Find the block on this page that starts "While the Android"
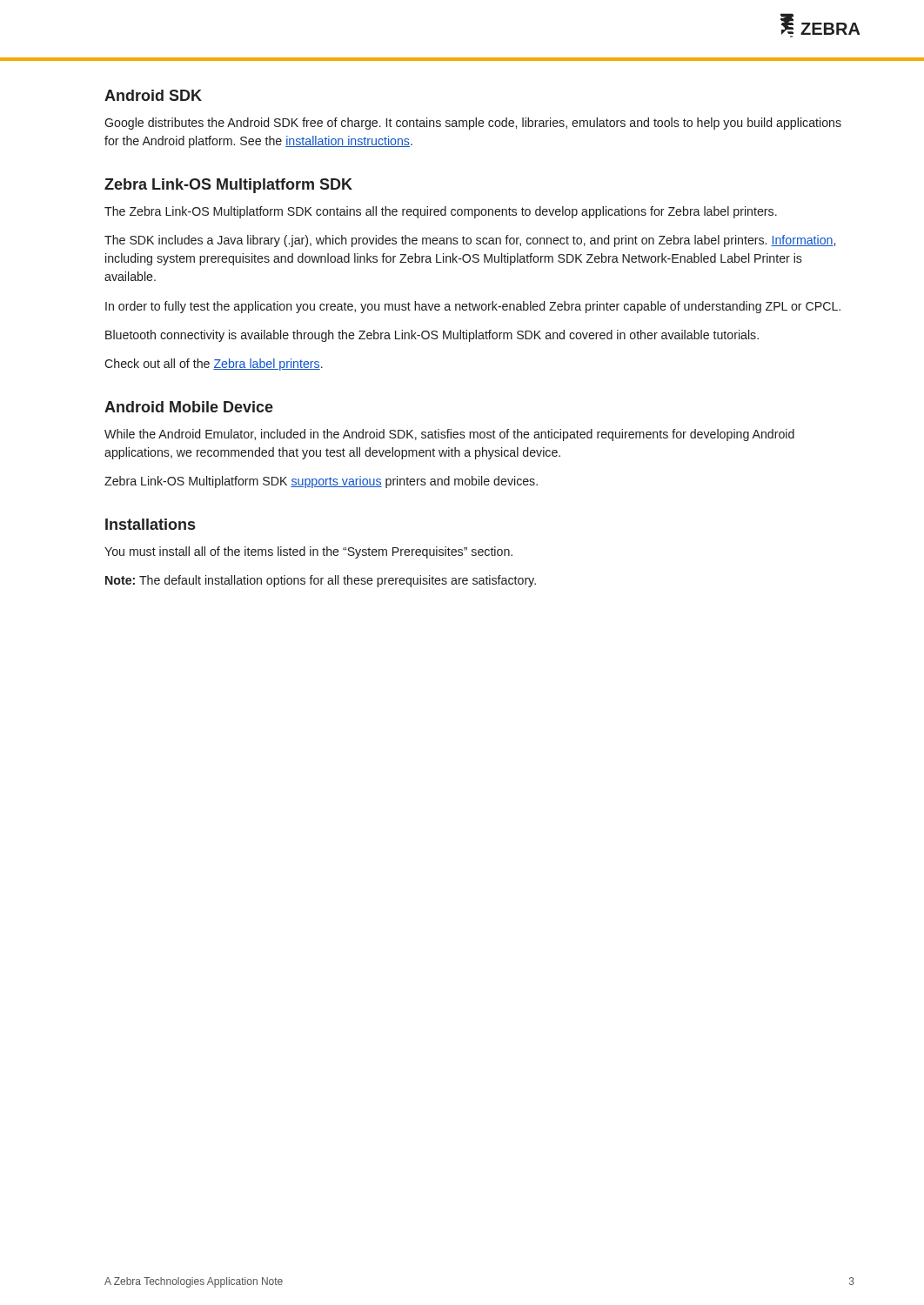Screen dimensions: 1305x924 pyautogui.click(x=450, y=443)
